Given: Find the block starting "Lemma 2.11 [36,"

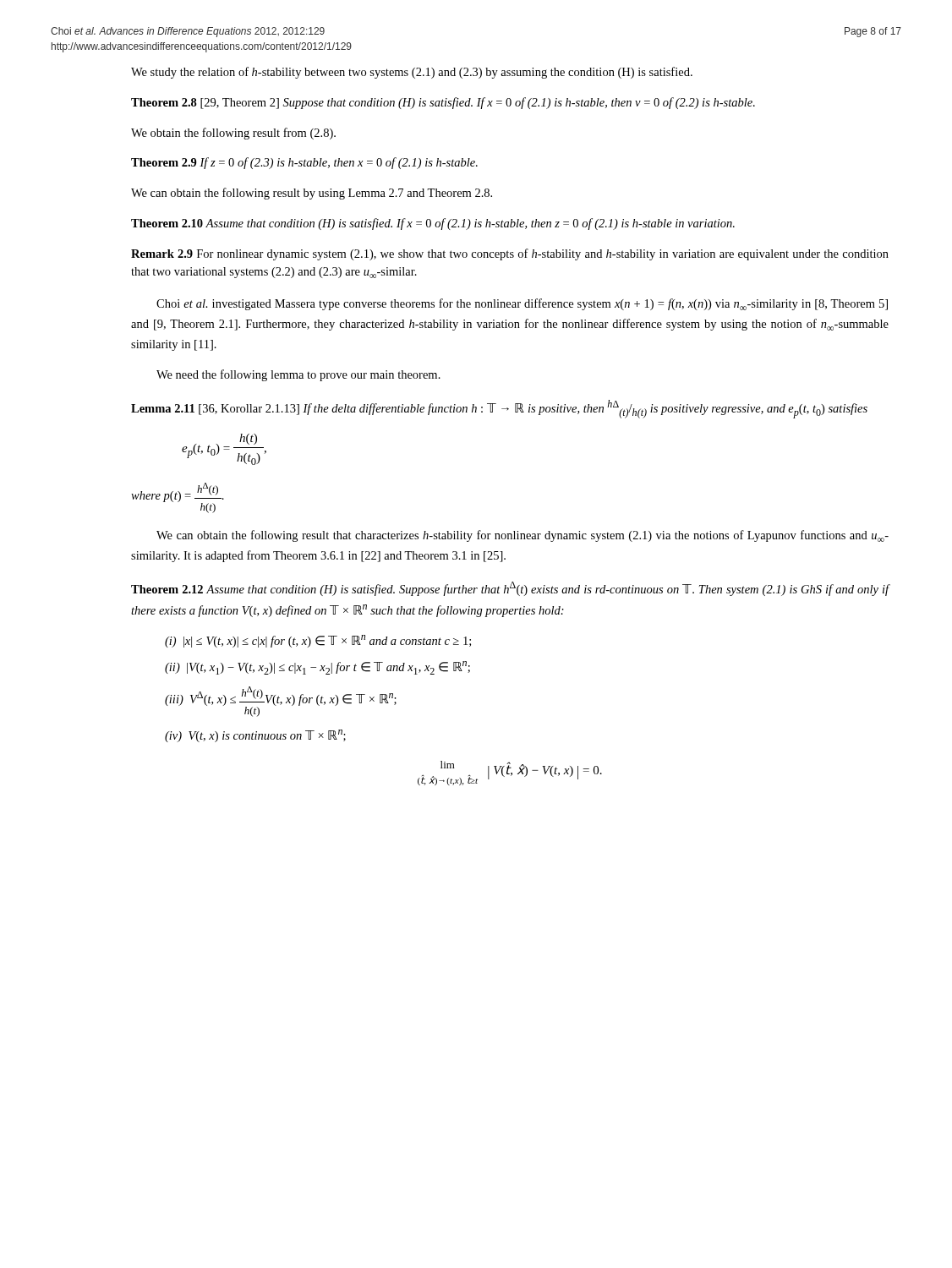Looking at the screenshot, I should coord(499,408).
